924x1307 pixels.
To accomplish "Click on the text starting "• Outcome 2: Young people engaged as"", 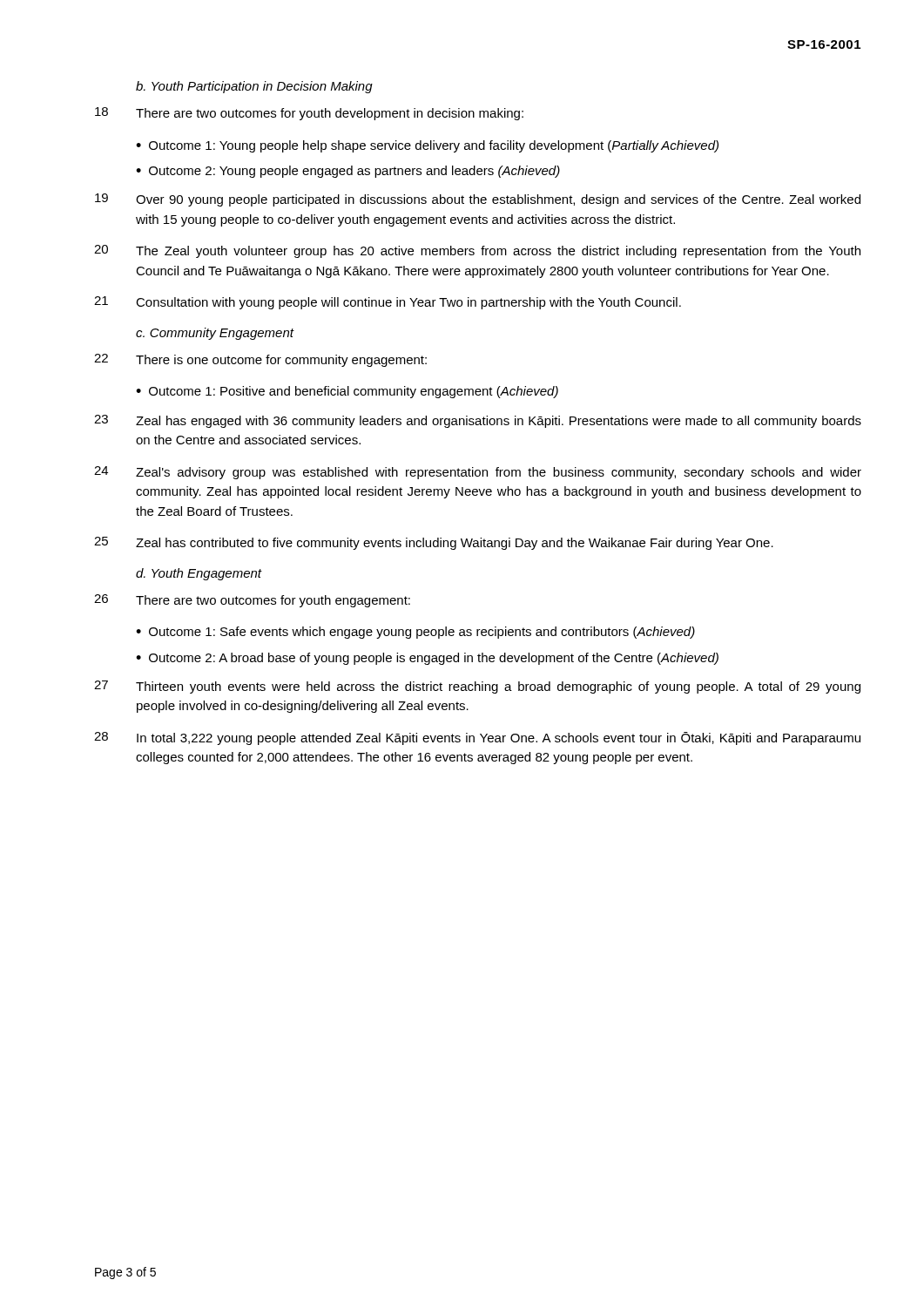I will tap(499, 171).
